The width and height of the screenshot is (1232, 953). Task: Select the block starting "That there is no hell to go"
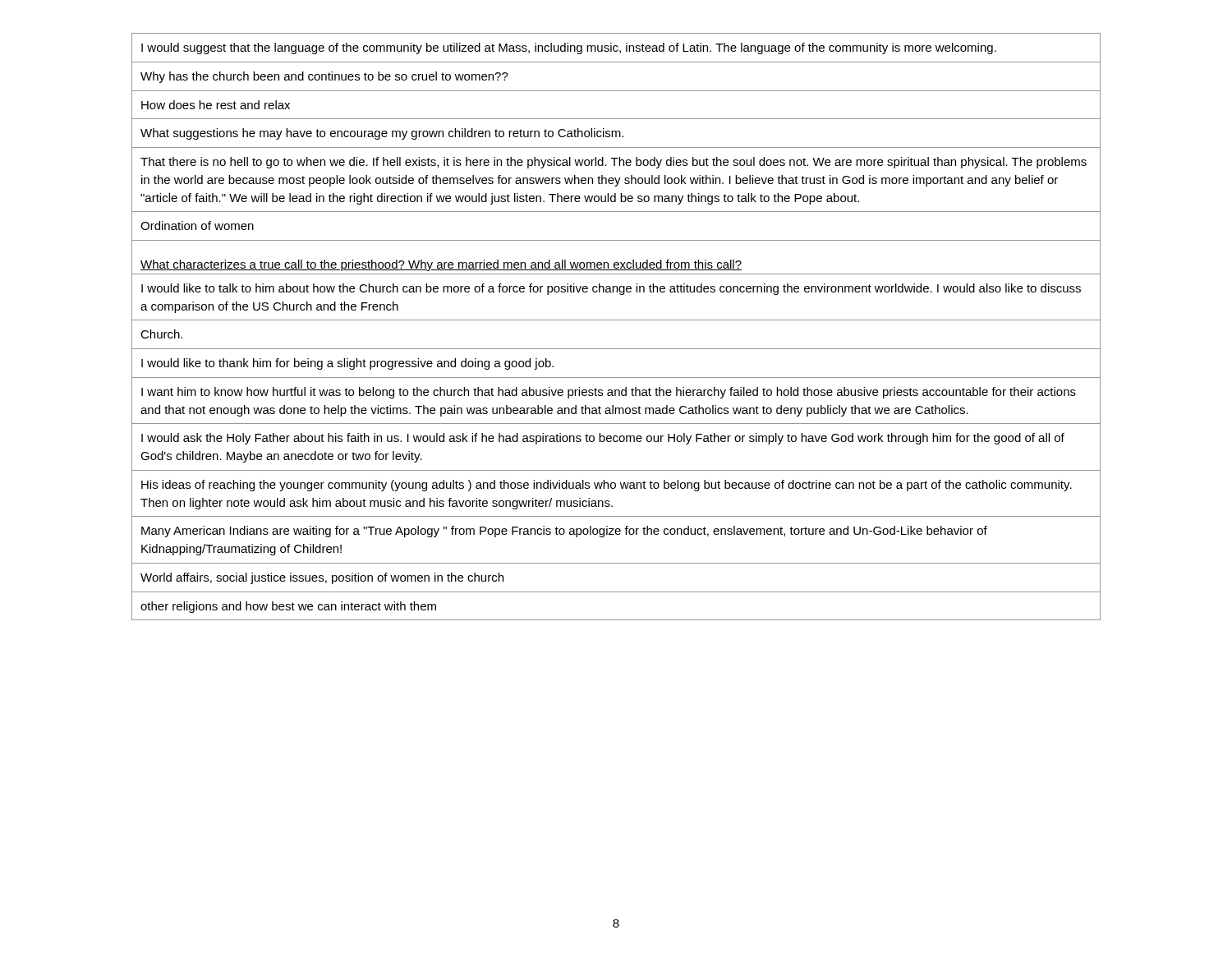click(x=614, y=179)
